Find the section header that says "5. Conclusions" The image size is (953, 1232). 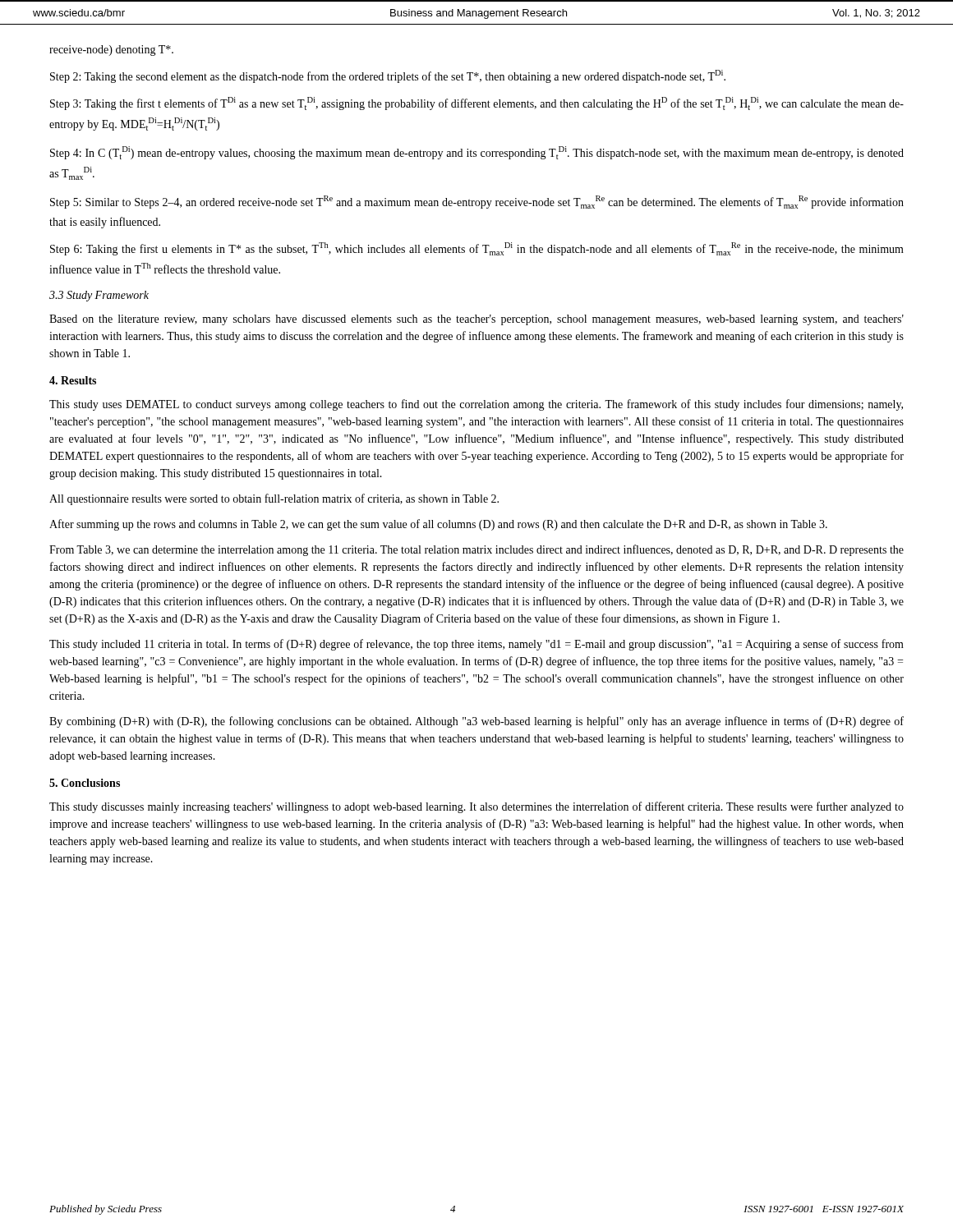[x=85, y=783]
